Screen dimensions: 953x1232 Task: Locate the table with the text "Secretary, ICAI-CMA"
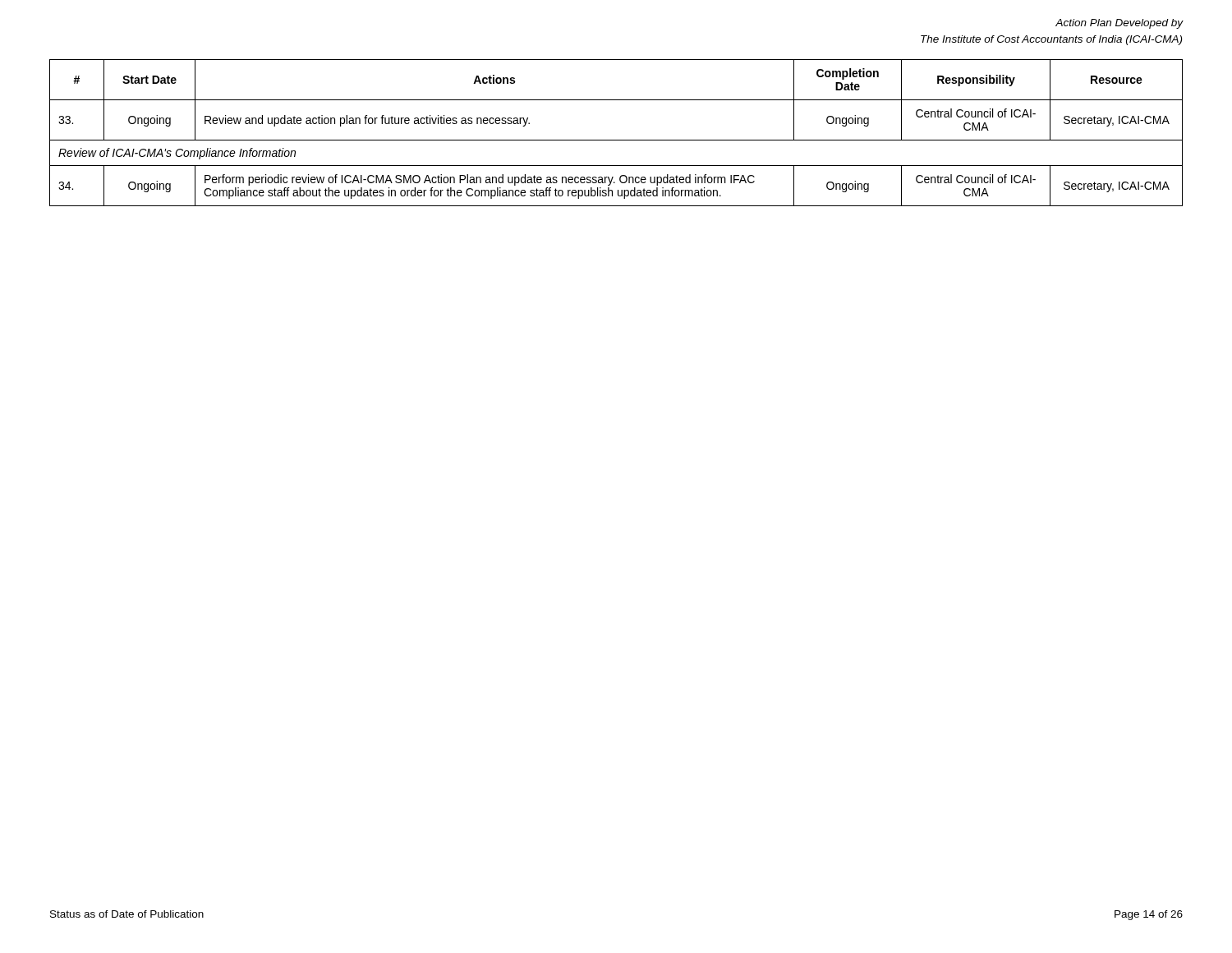point(616,133)
